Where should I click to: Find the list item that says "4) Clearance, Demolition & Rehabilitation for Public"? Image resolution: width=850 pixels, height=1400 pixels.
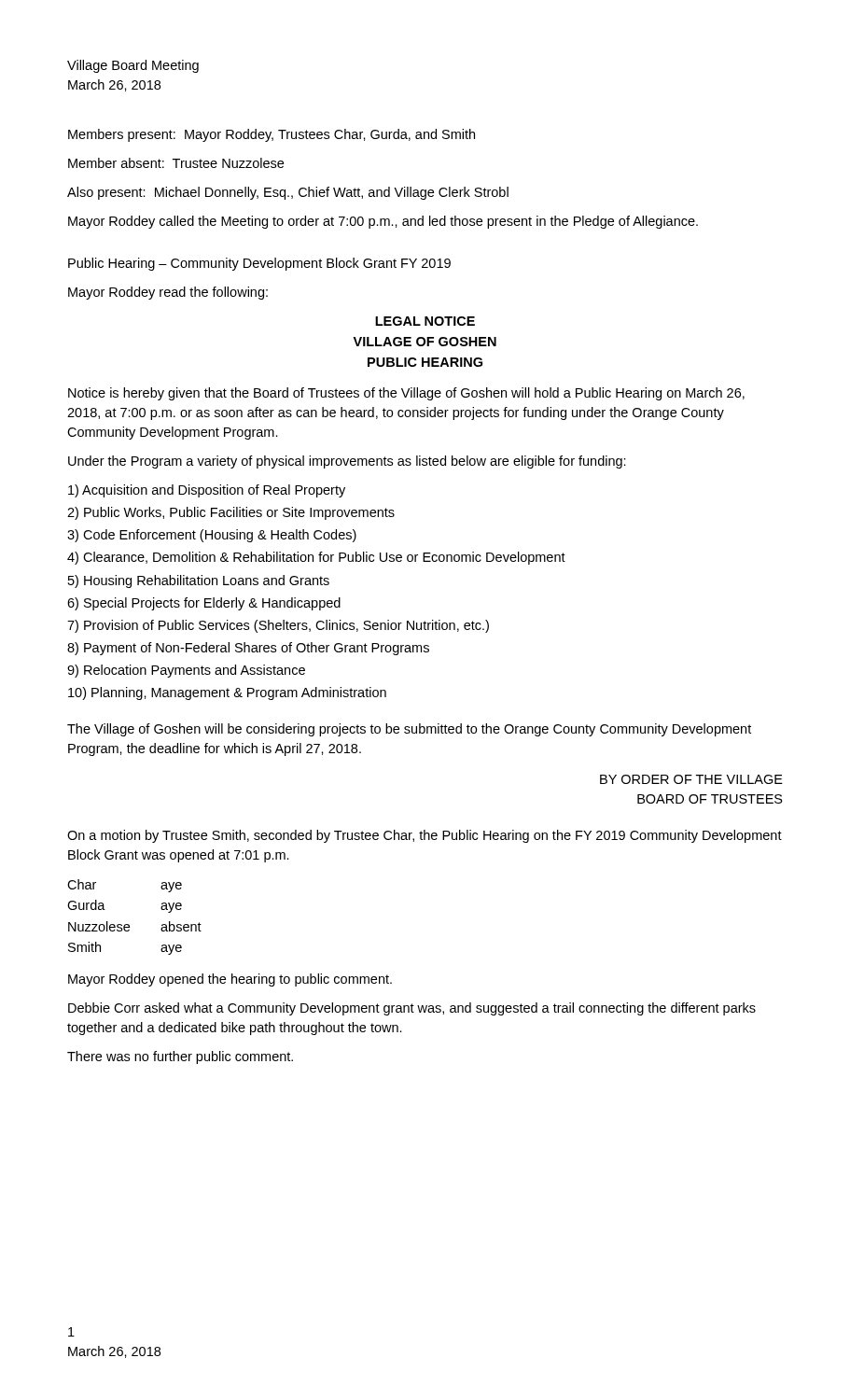coord(316,558)
